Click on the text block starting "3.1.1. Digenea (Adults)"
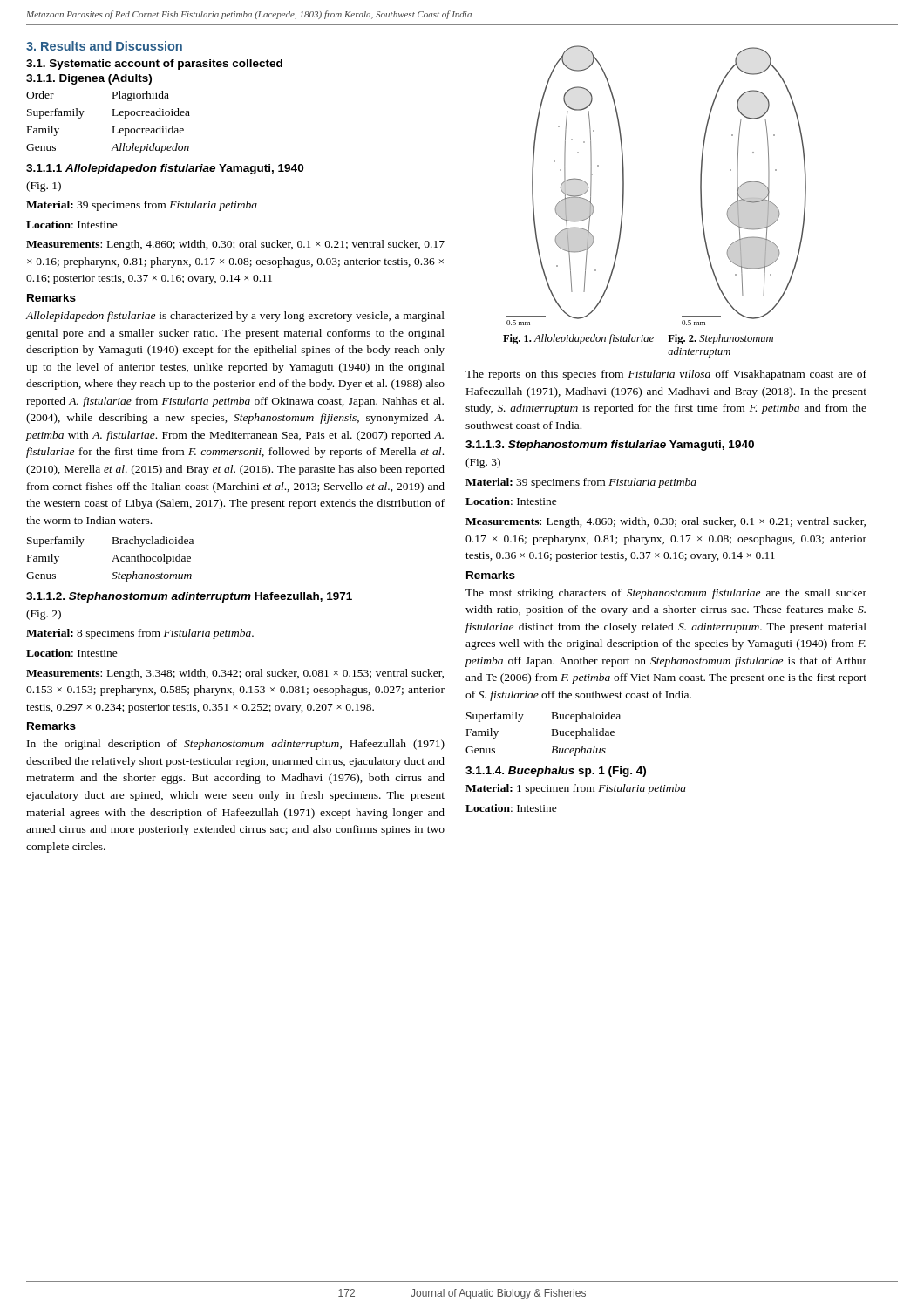This screenshot has height=1308, width=924. pyautogui.click(x=89, y=78)
